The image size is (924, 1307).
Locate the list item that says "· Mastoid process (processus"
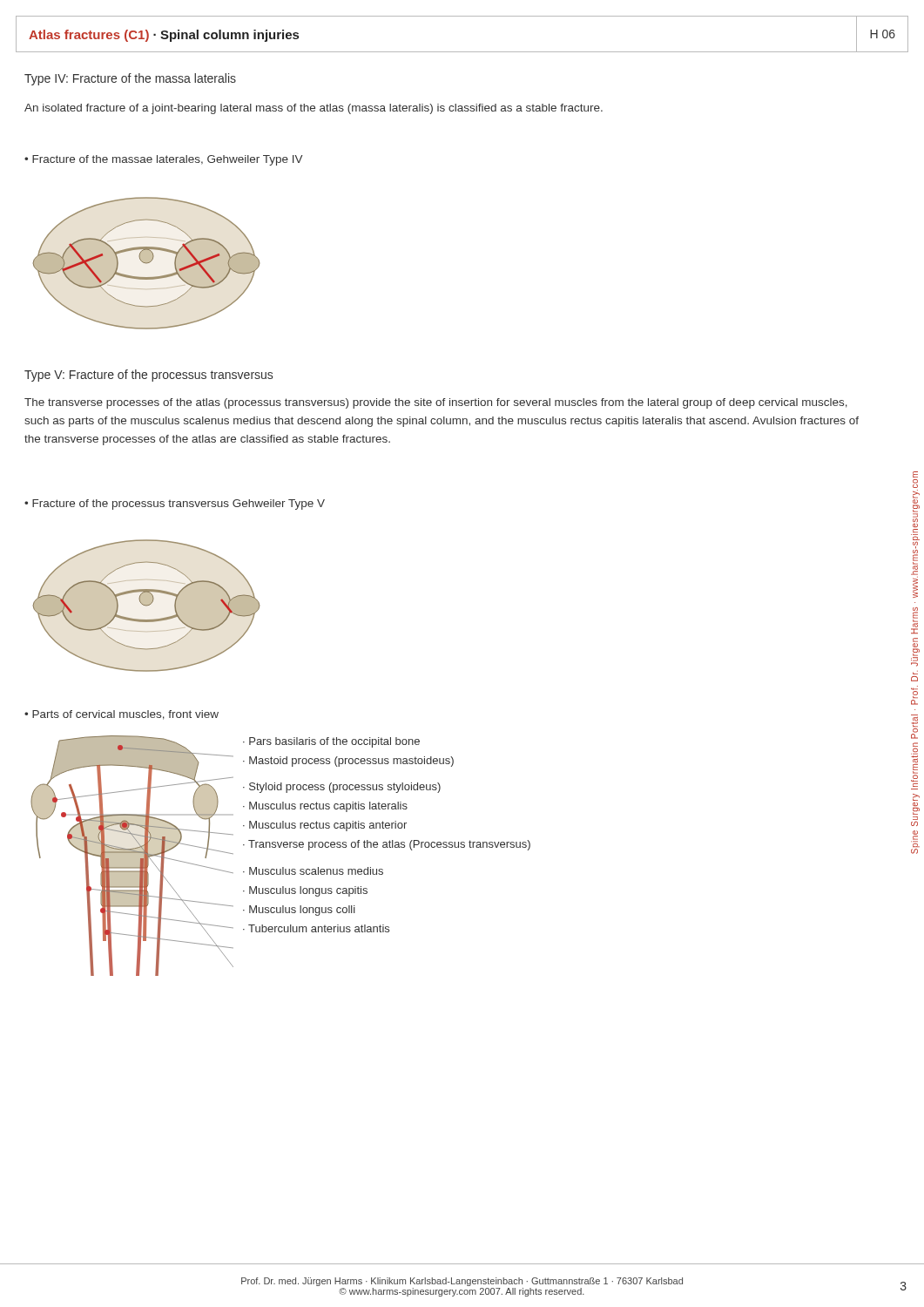348,760
